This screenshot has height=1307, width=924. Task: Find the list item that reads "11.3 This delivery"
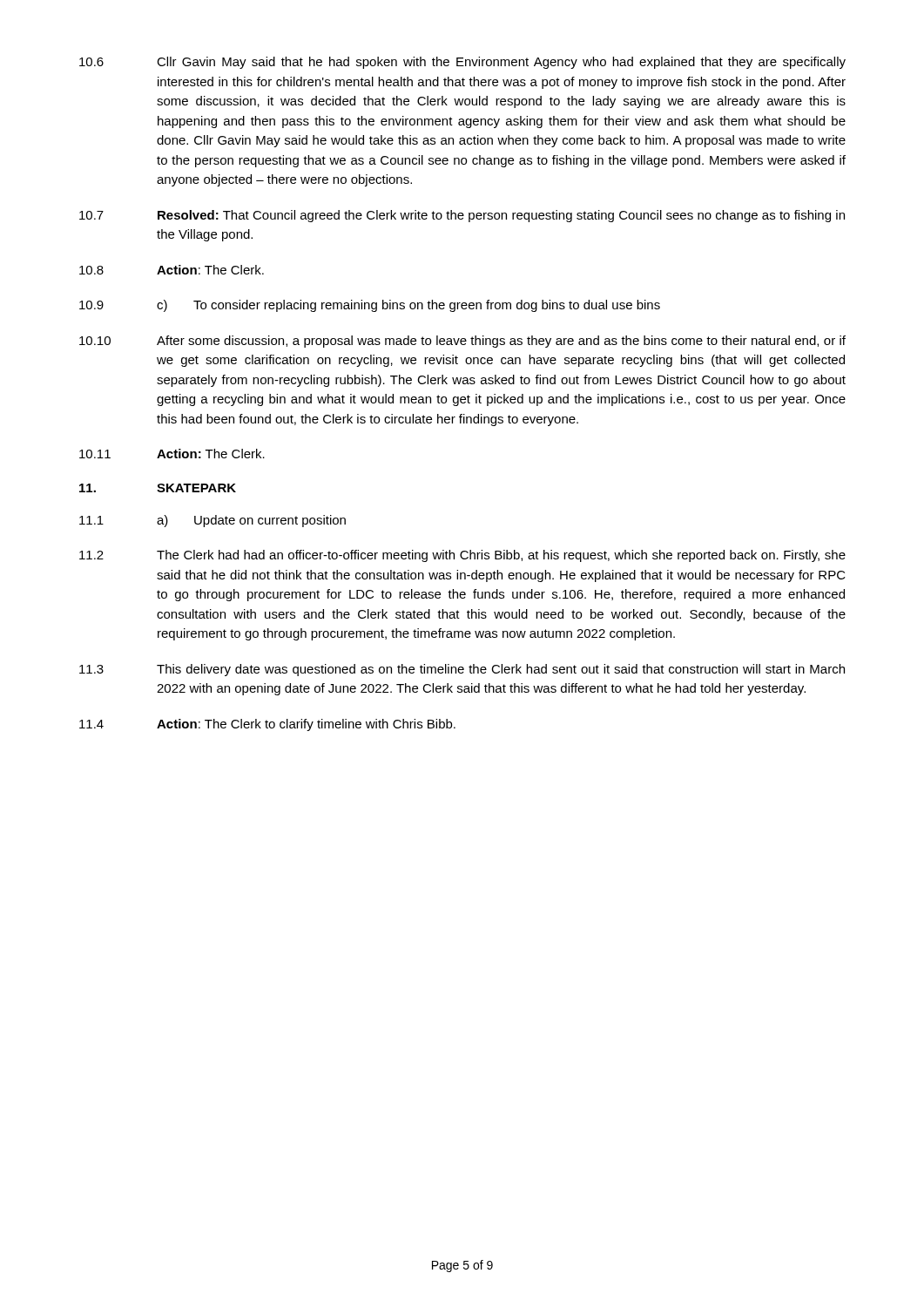[462, 679]
